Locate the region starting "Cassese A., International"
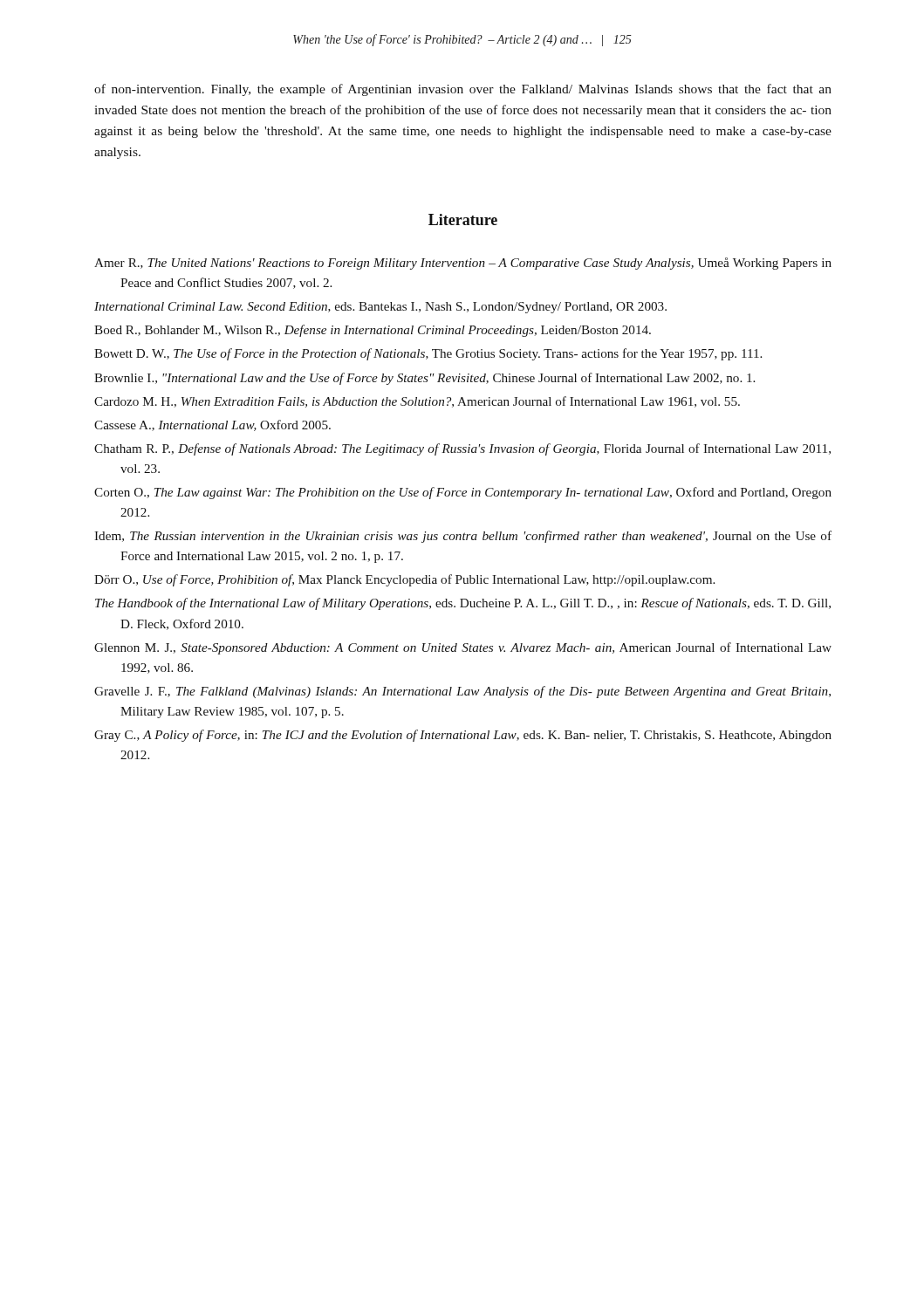This screenshot has width=924, height=1309. click(213, 424)
